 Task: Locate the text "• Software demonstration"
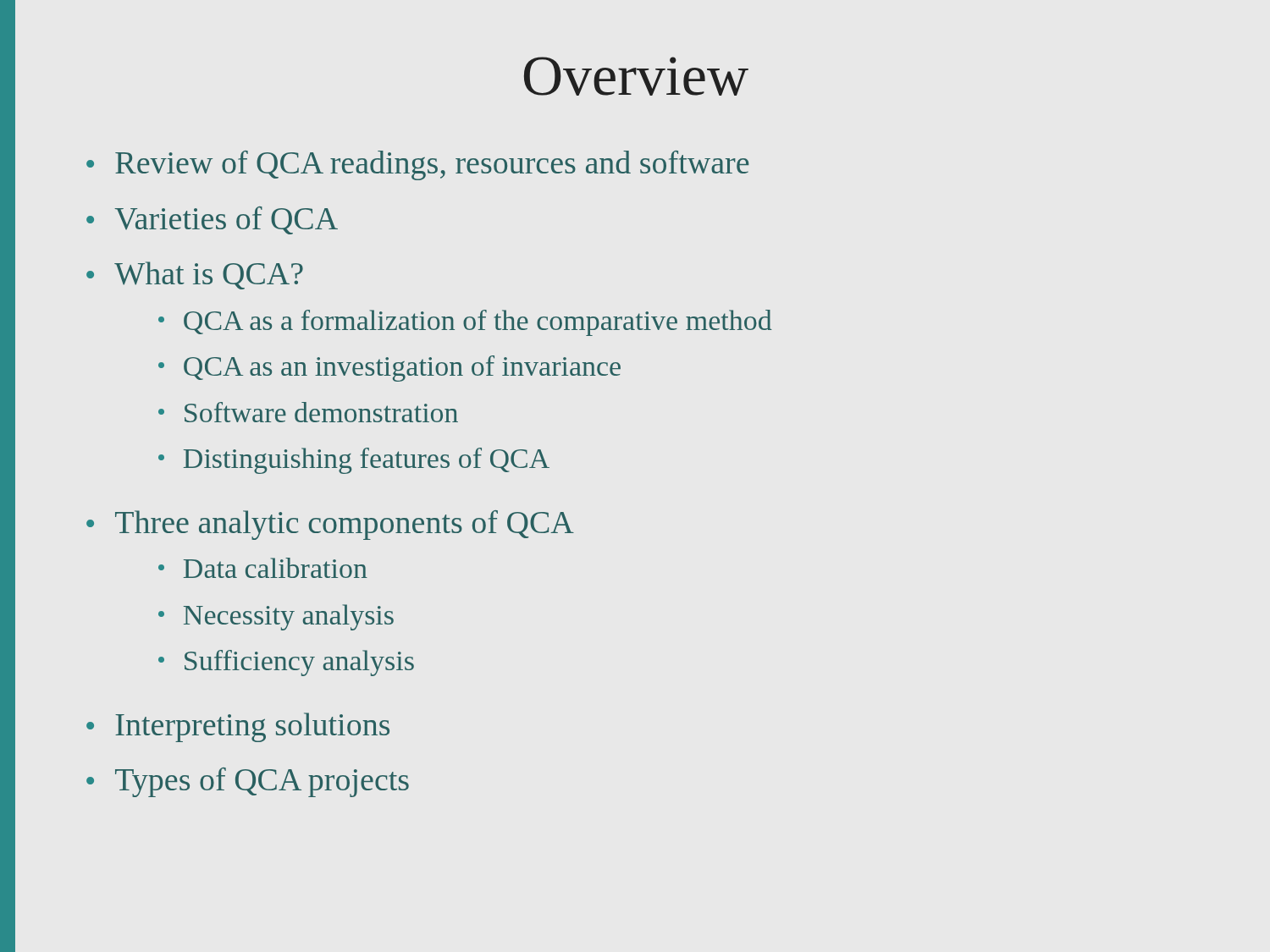[308, 413]
